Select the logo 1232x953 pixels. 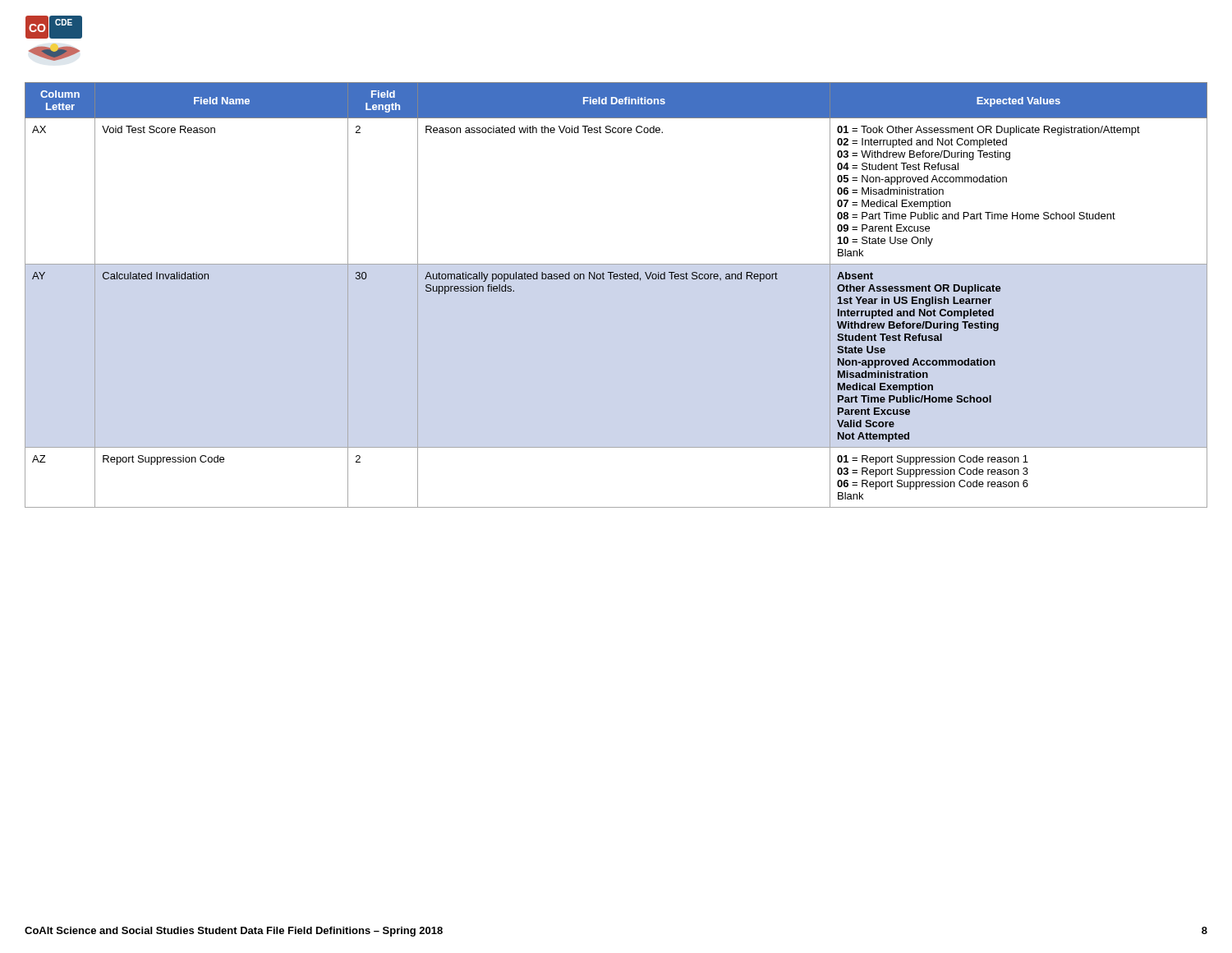[x=57, y=44]
